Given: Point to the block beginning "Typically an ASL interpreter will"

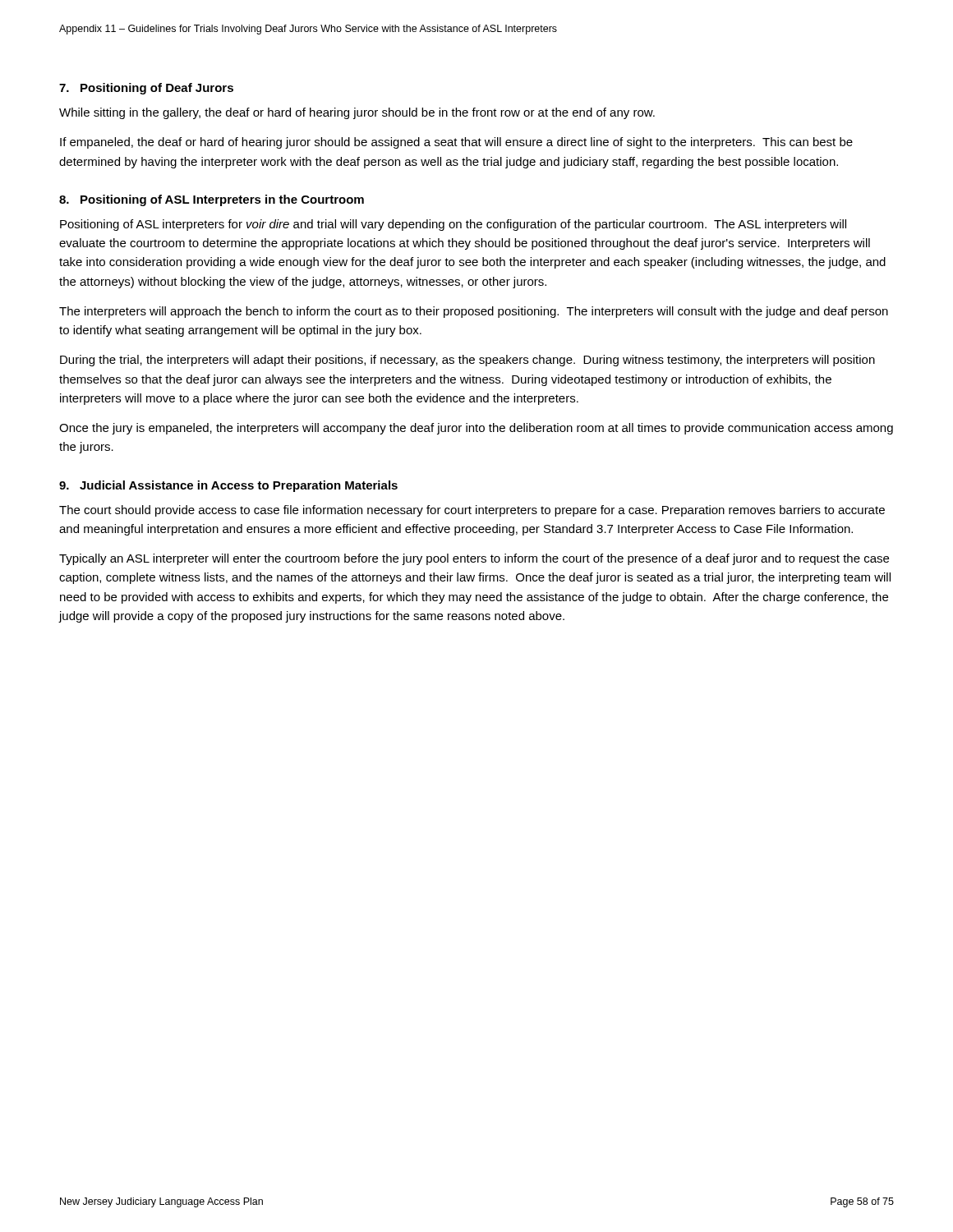Looking at the screenshot, I should click(x=475, y=587).
